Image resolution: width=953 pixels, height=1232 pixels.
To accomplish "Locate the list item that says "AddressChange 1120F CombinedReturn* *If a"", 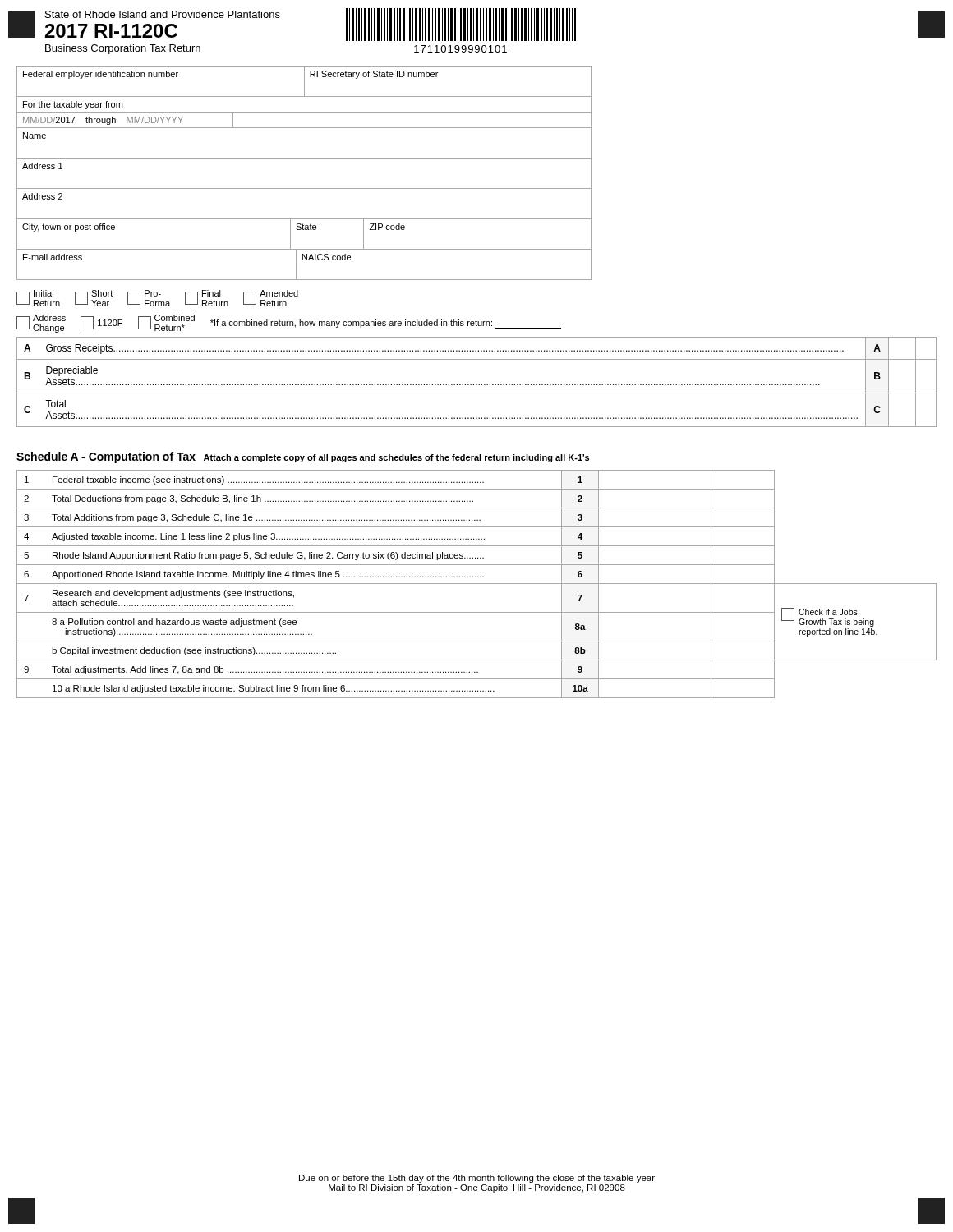I will tap(289, 323).
